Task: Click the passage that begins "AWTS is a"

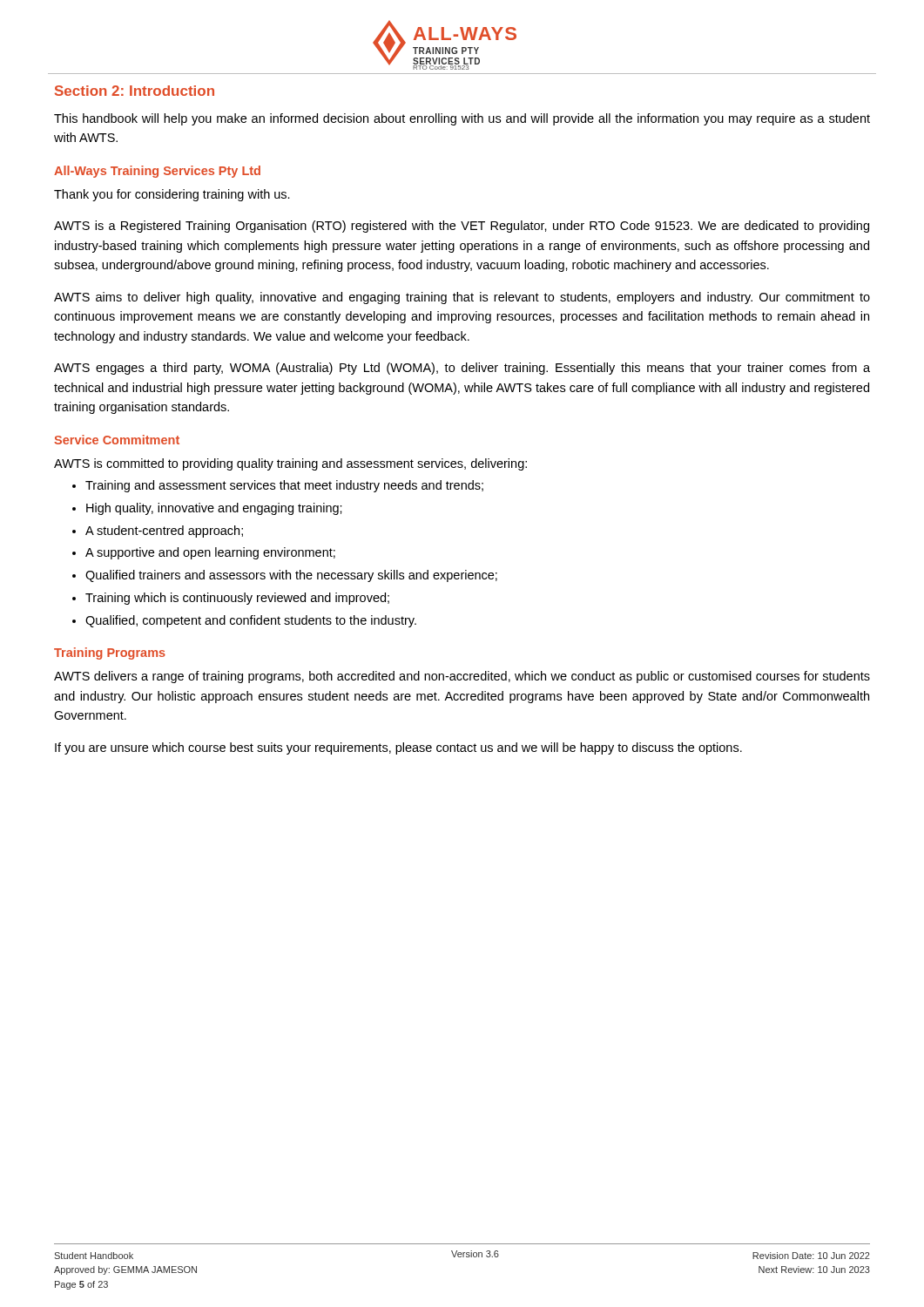Action: pyautogui.click(x=462, y=246)
